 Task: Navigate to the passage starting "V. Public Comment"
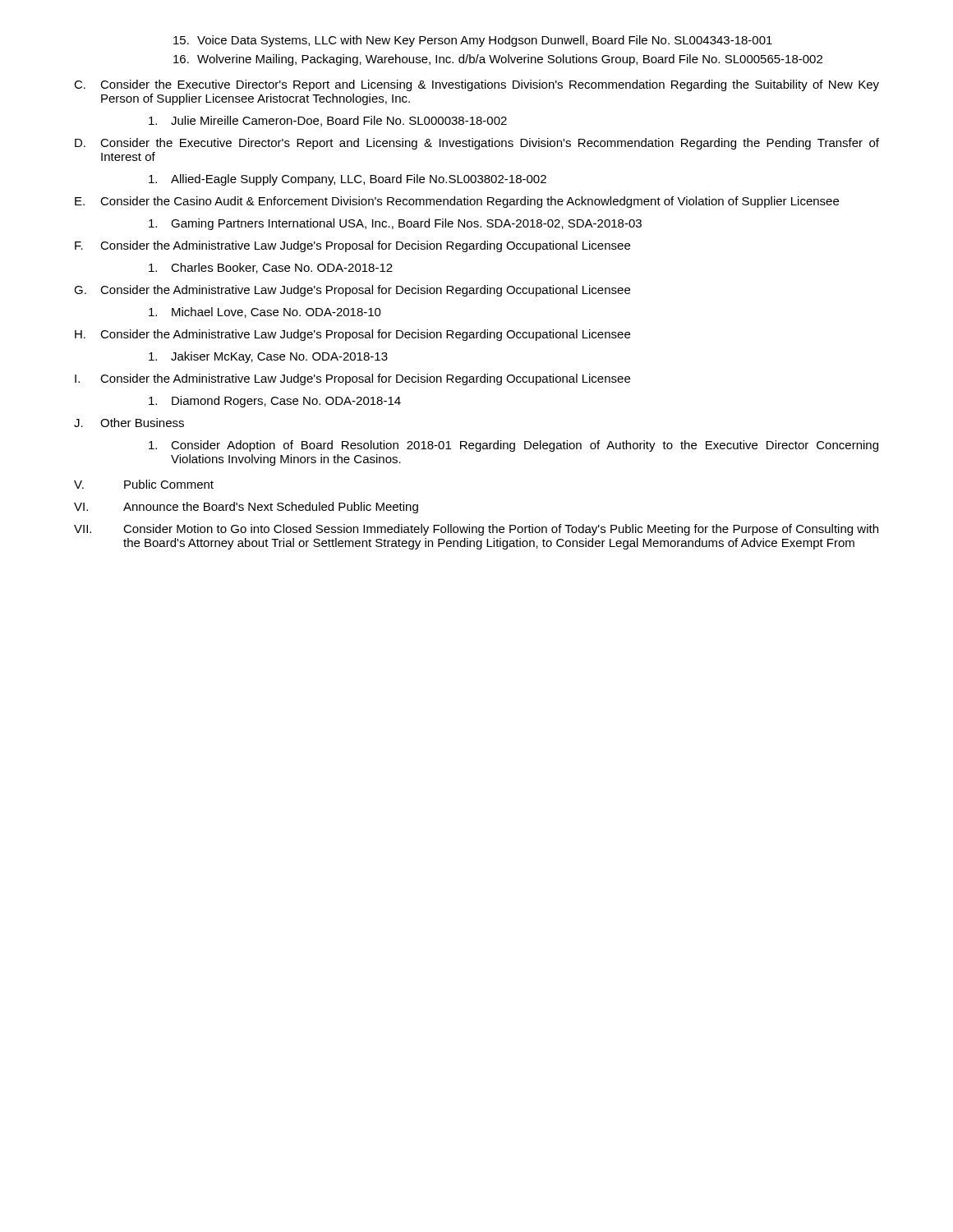coord(144,484)
